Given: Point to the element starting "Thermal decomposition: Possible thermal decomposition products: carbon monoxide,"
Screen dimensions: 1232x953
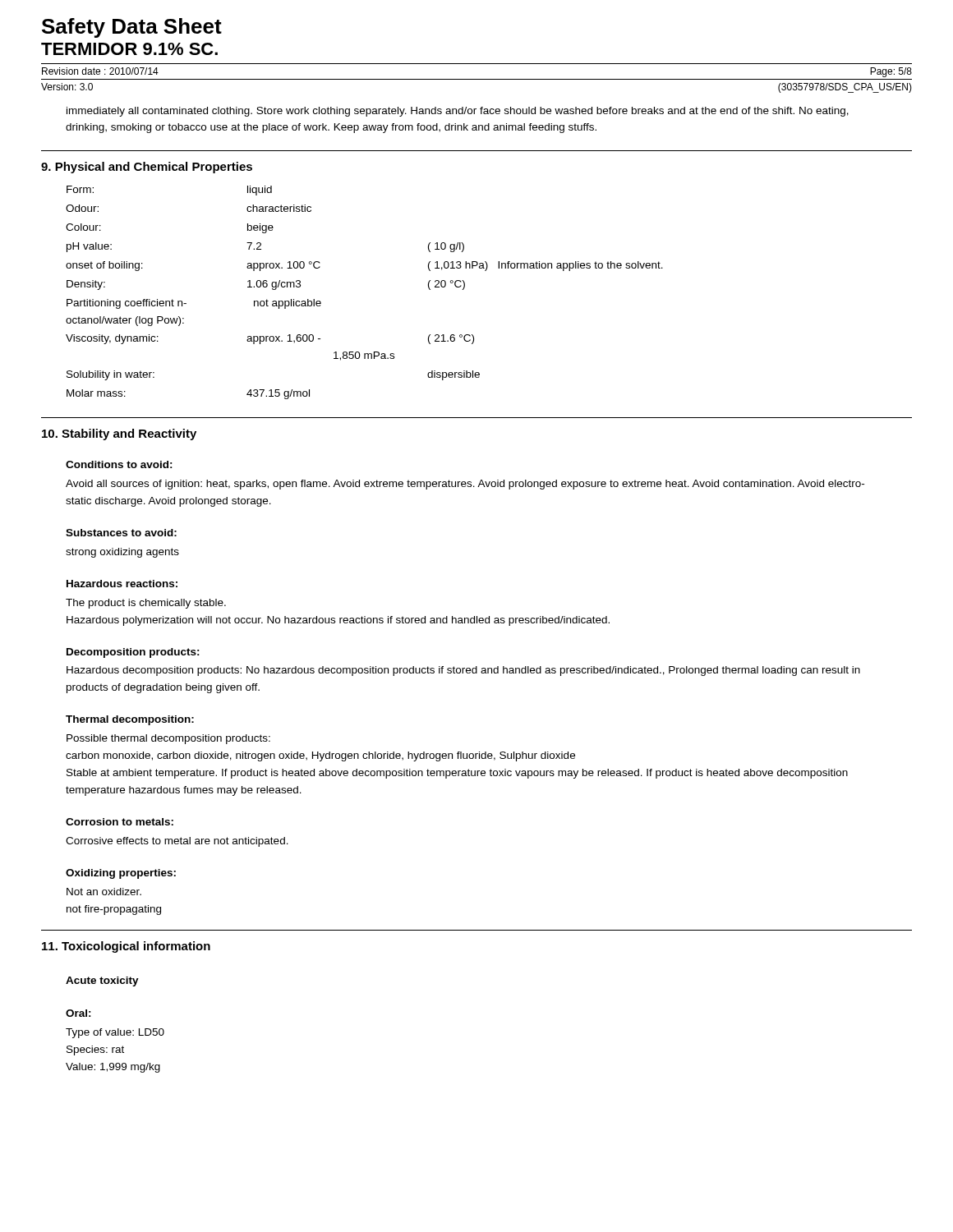Looking at the screenshot, I should click(476, 755).
